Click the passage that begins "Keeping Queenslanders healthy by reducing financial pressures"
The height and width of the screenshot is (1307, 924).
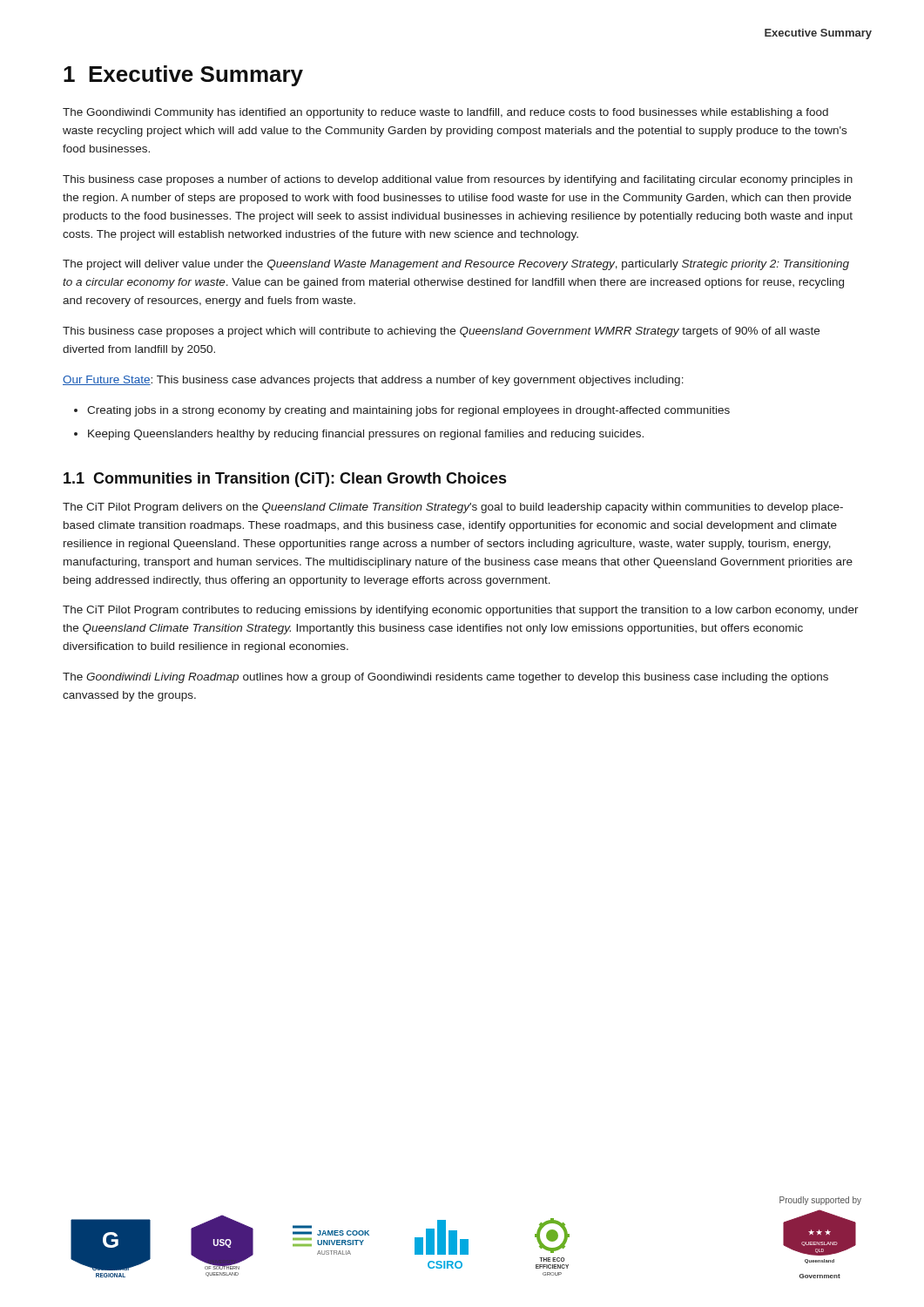(366, 433)
